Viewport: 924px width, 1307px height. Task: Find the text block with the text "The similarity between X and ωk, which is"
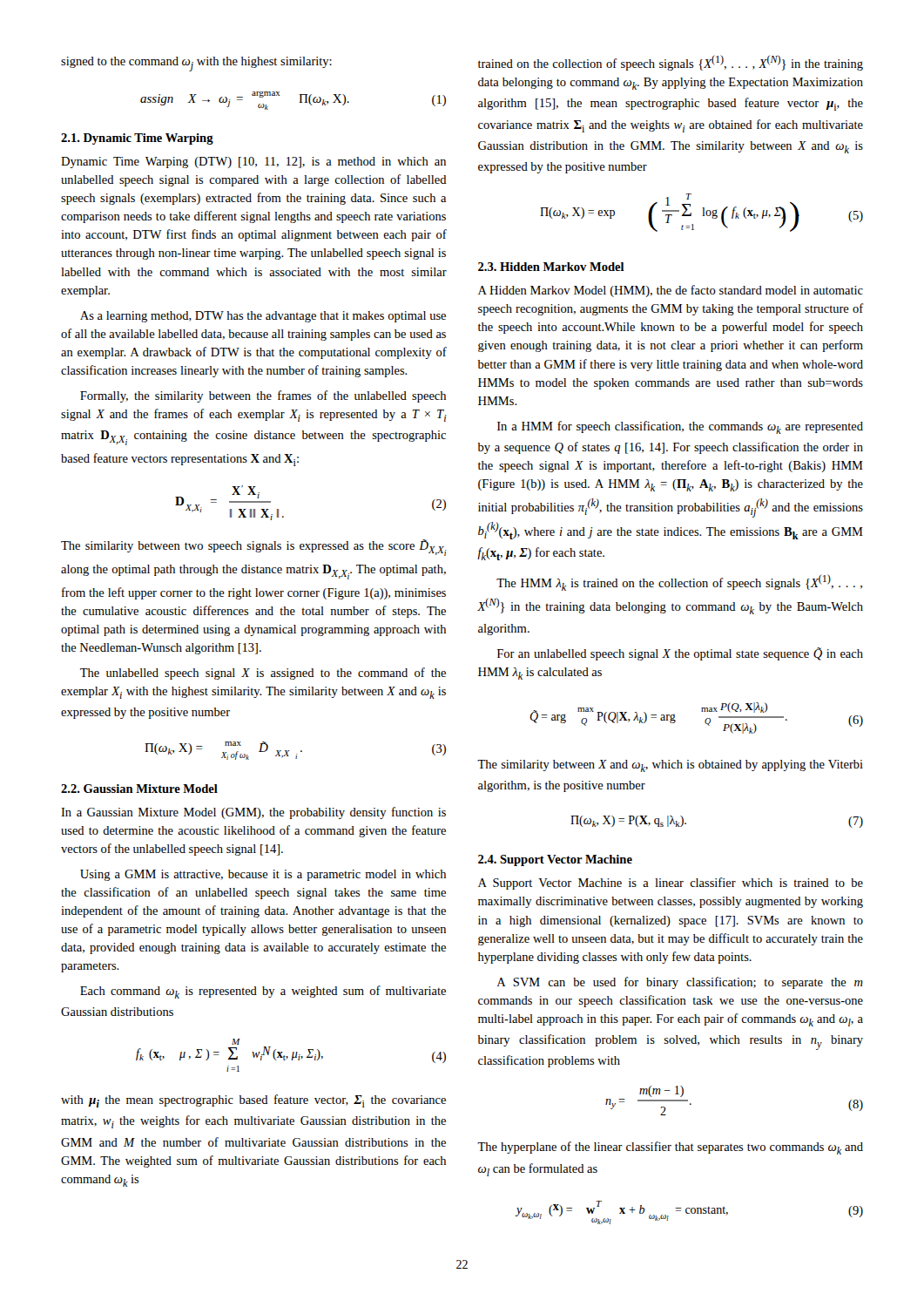[x=670, y=775]
